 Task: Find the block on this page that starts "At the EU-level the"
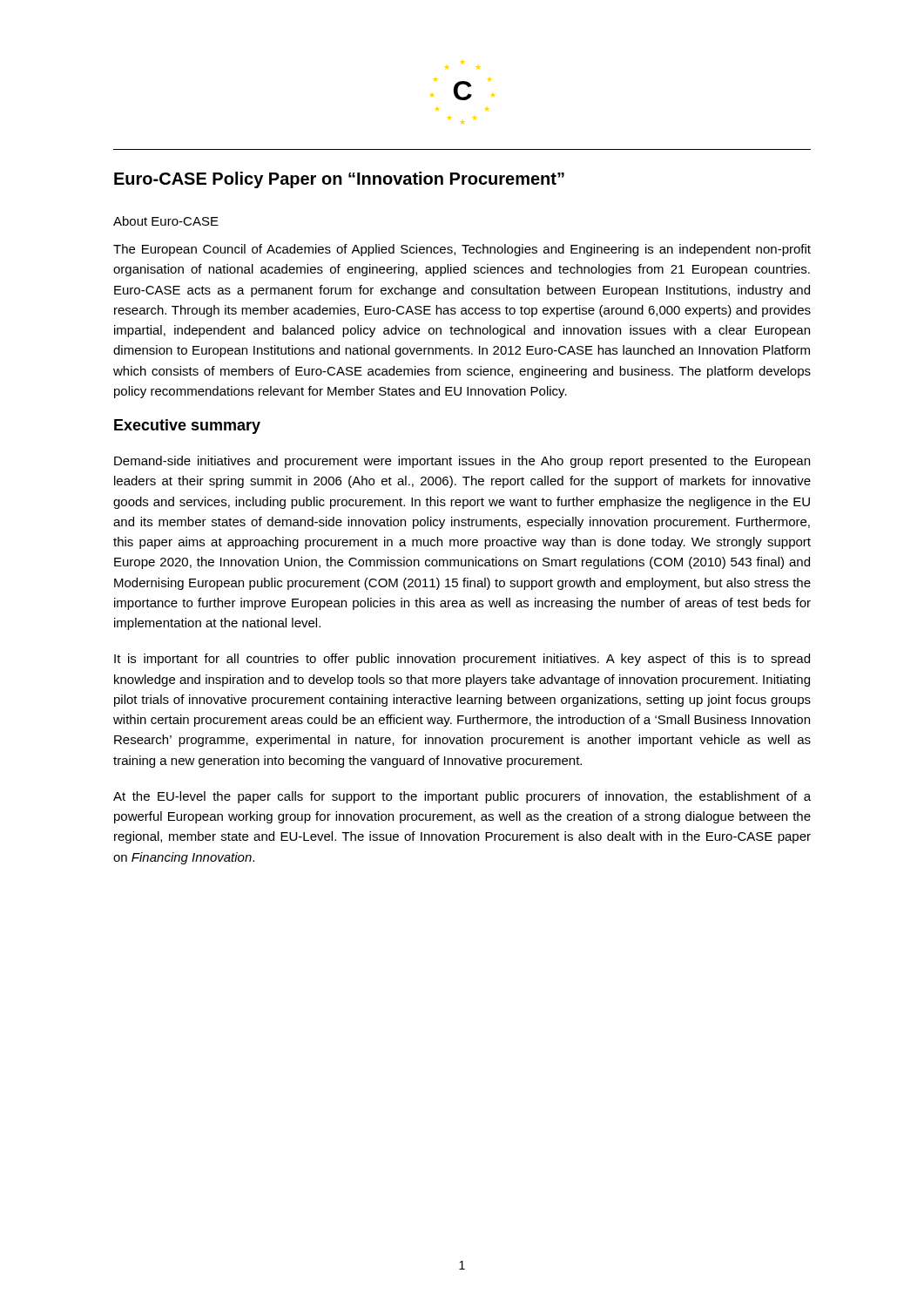pyautogui.click(x=462, y=826)
